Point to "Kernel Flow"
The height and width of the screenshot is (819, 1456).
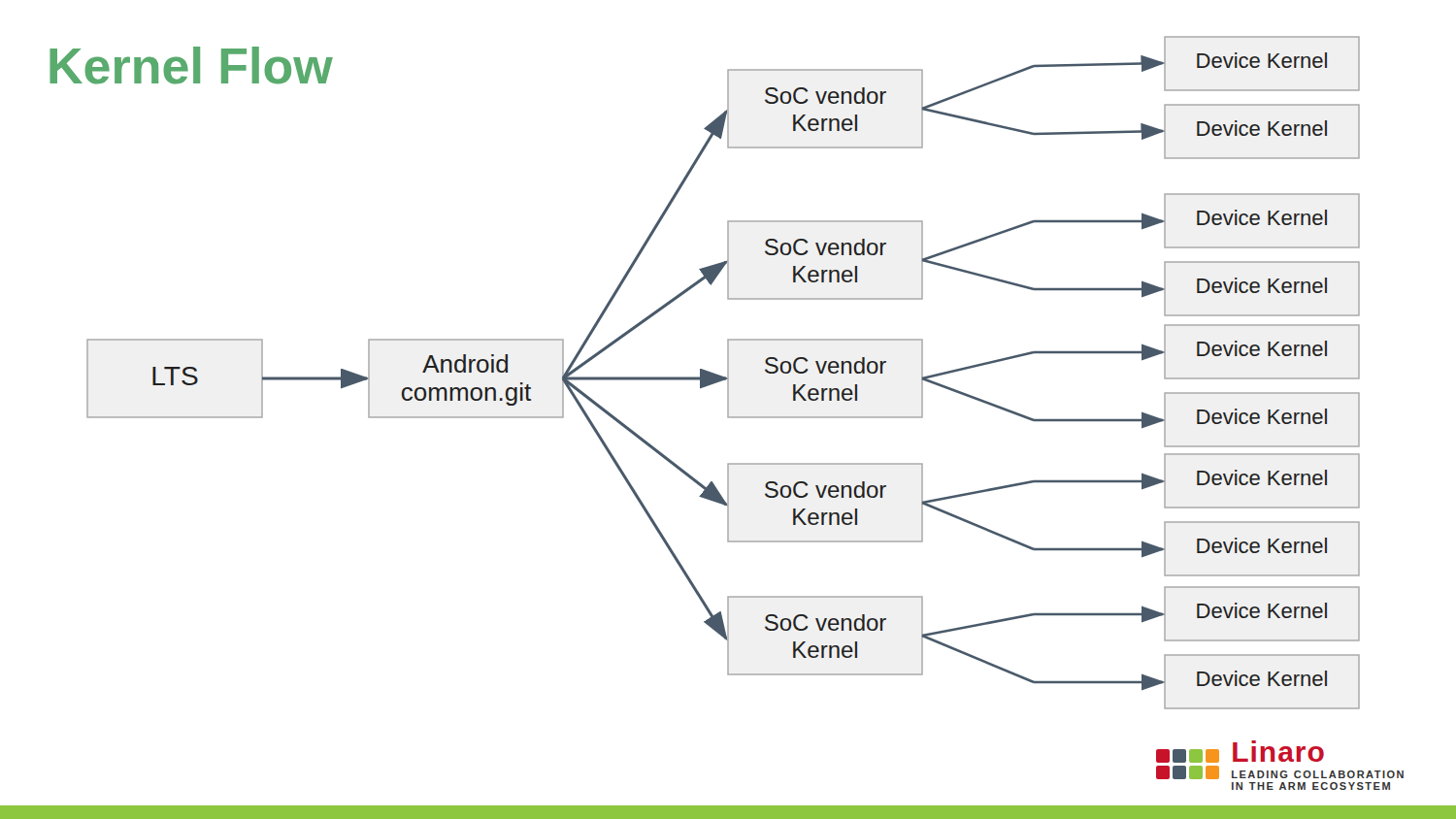tap(190, 66)
